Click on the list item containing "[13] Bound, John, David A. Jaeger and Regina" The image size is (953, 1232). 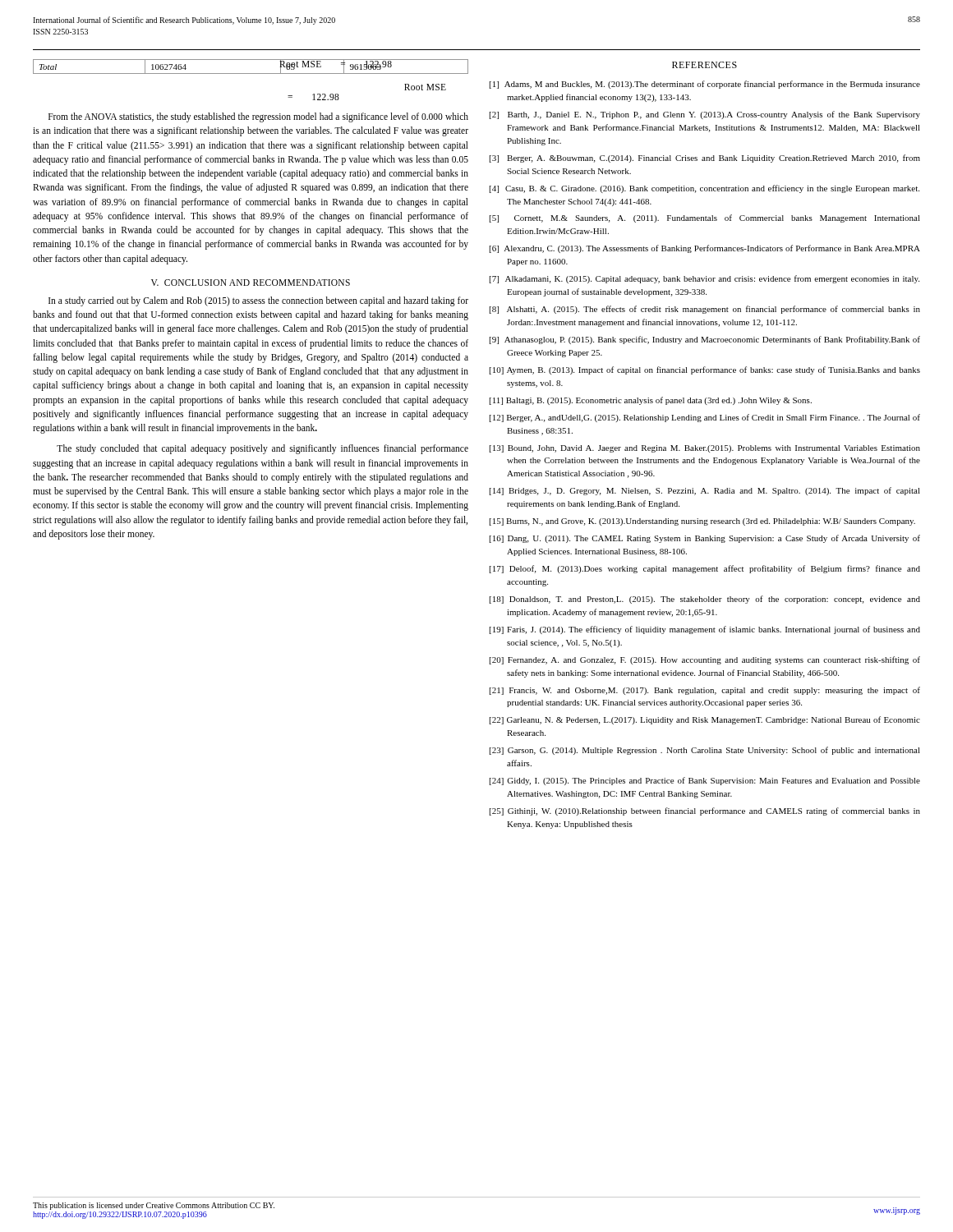(704, 460)
